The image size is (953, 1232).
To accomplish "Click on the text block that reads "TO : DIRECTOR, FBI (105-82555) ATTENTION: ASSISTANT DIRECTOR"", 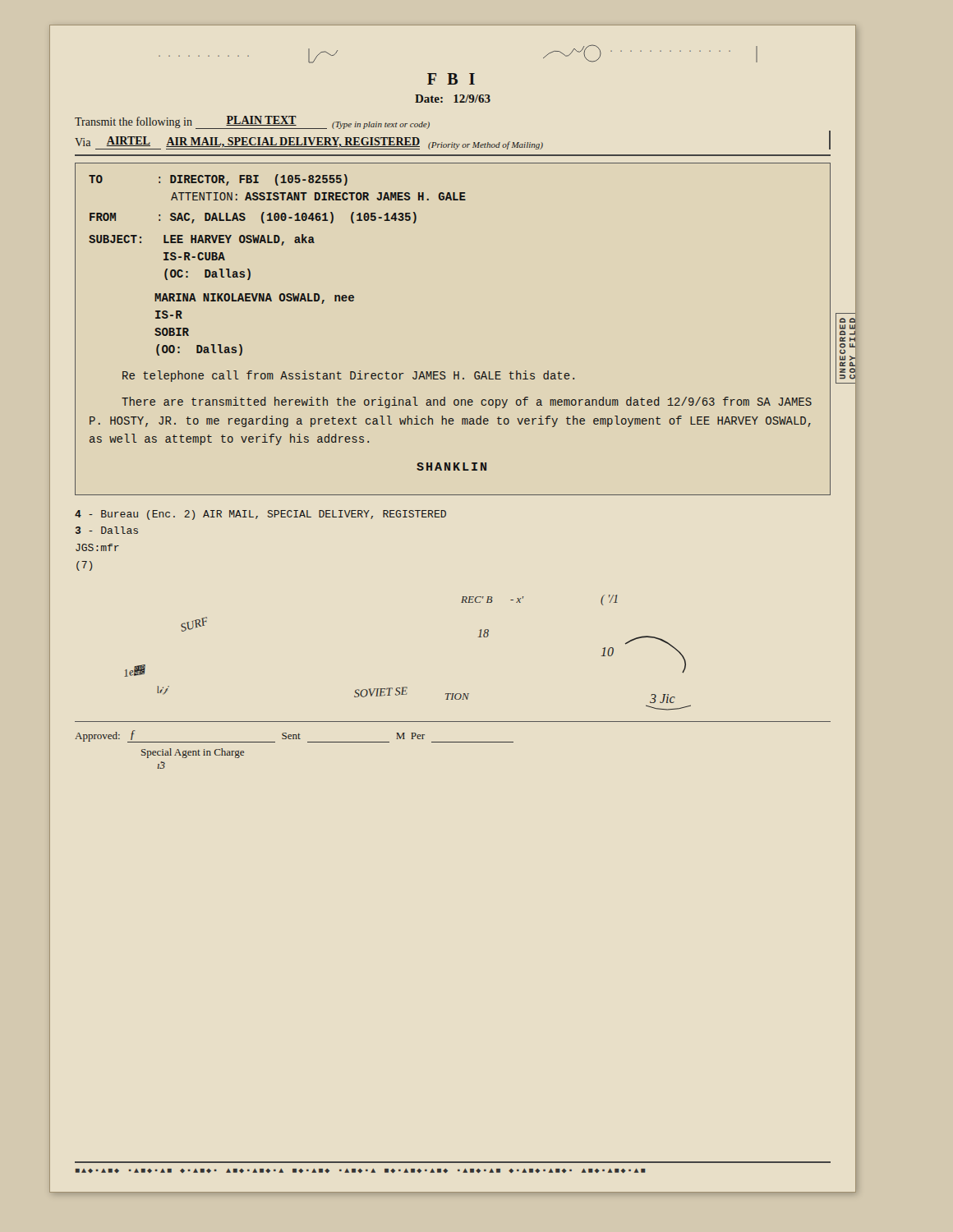I will [x=218, y=180].
